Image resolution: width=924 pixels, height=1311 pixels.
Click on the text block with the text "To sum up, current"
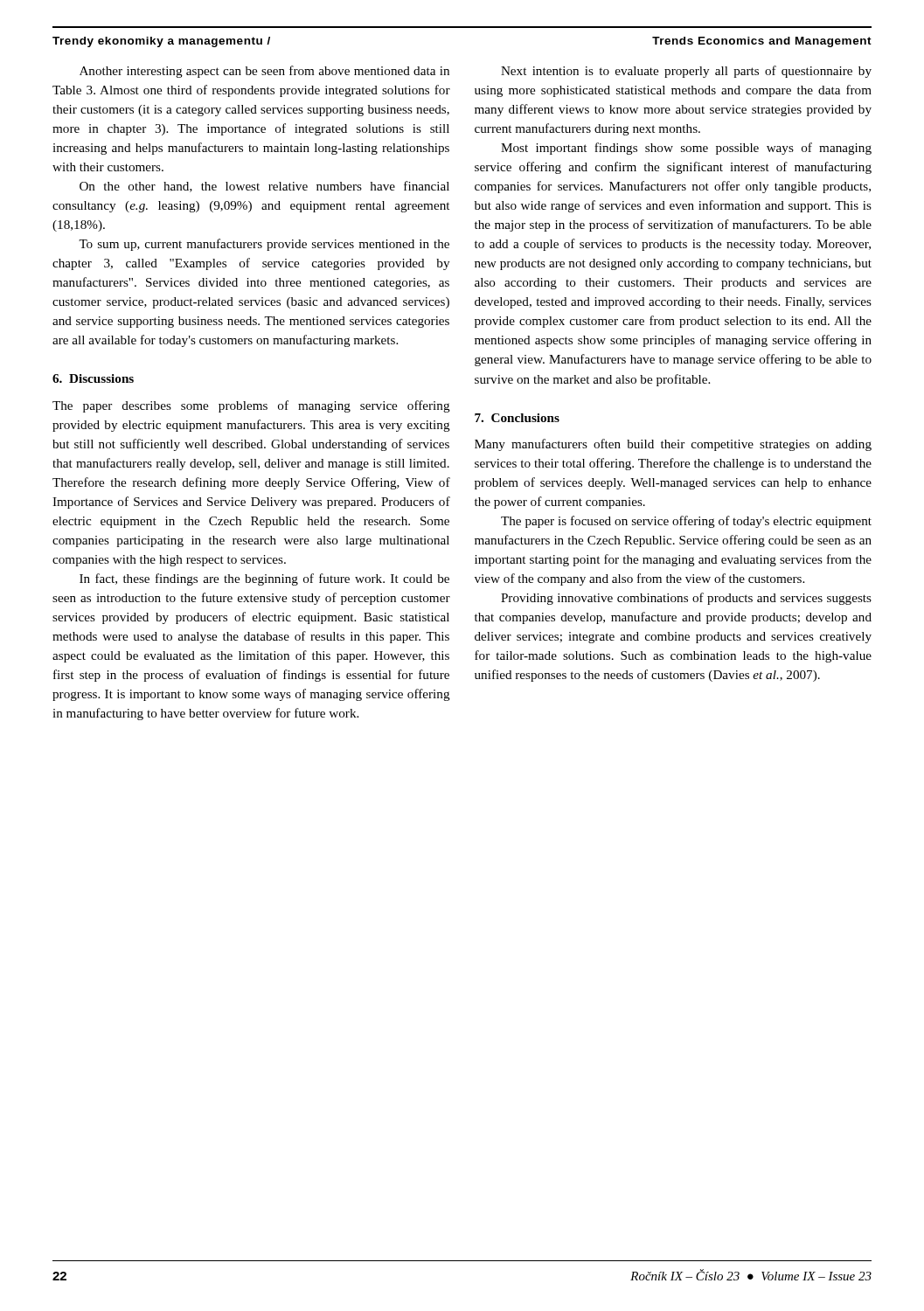[x=251, y=292]
